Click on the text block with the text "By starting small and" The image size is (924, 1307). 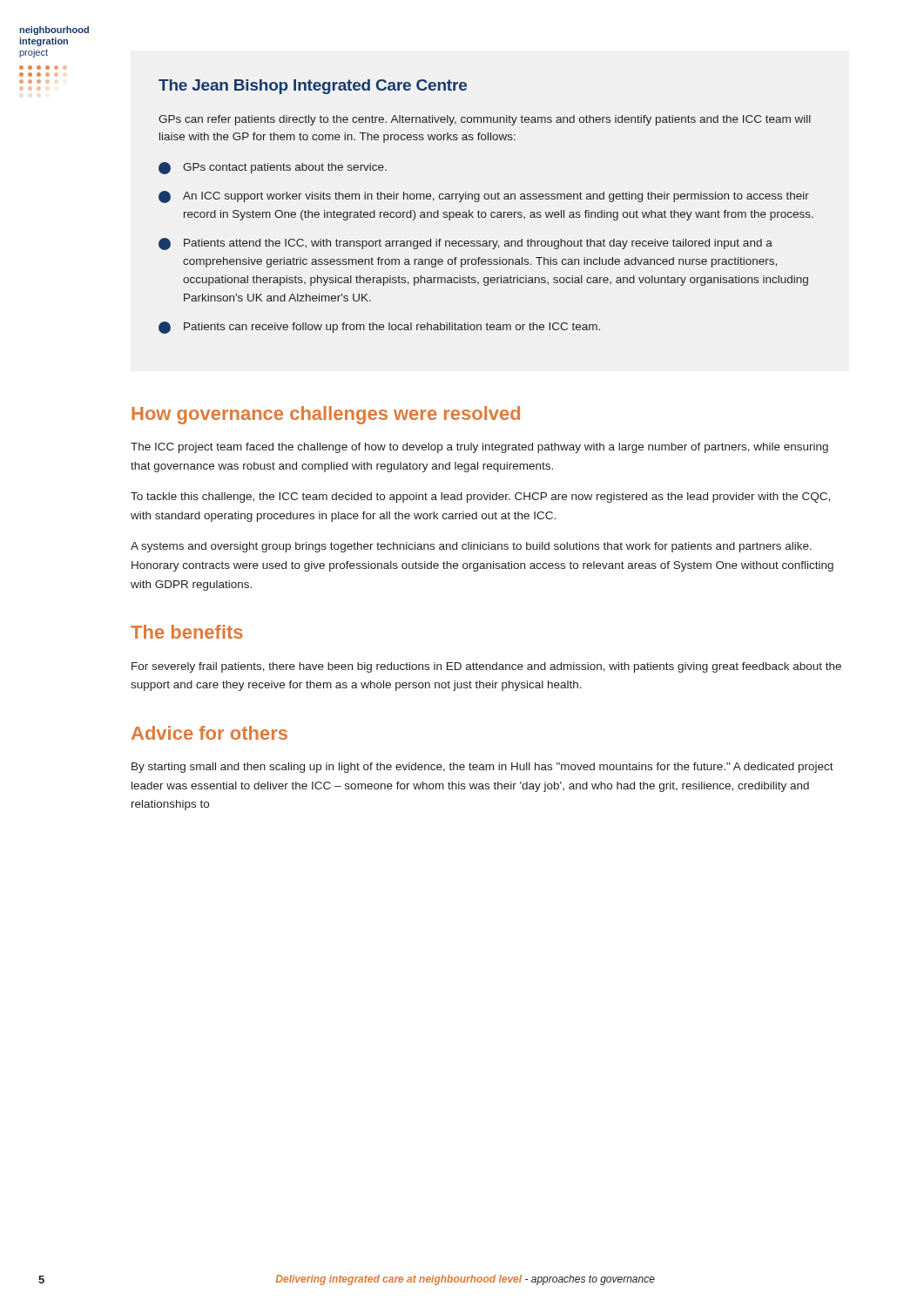482,785
